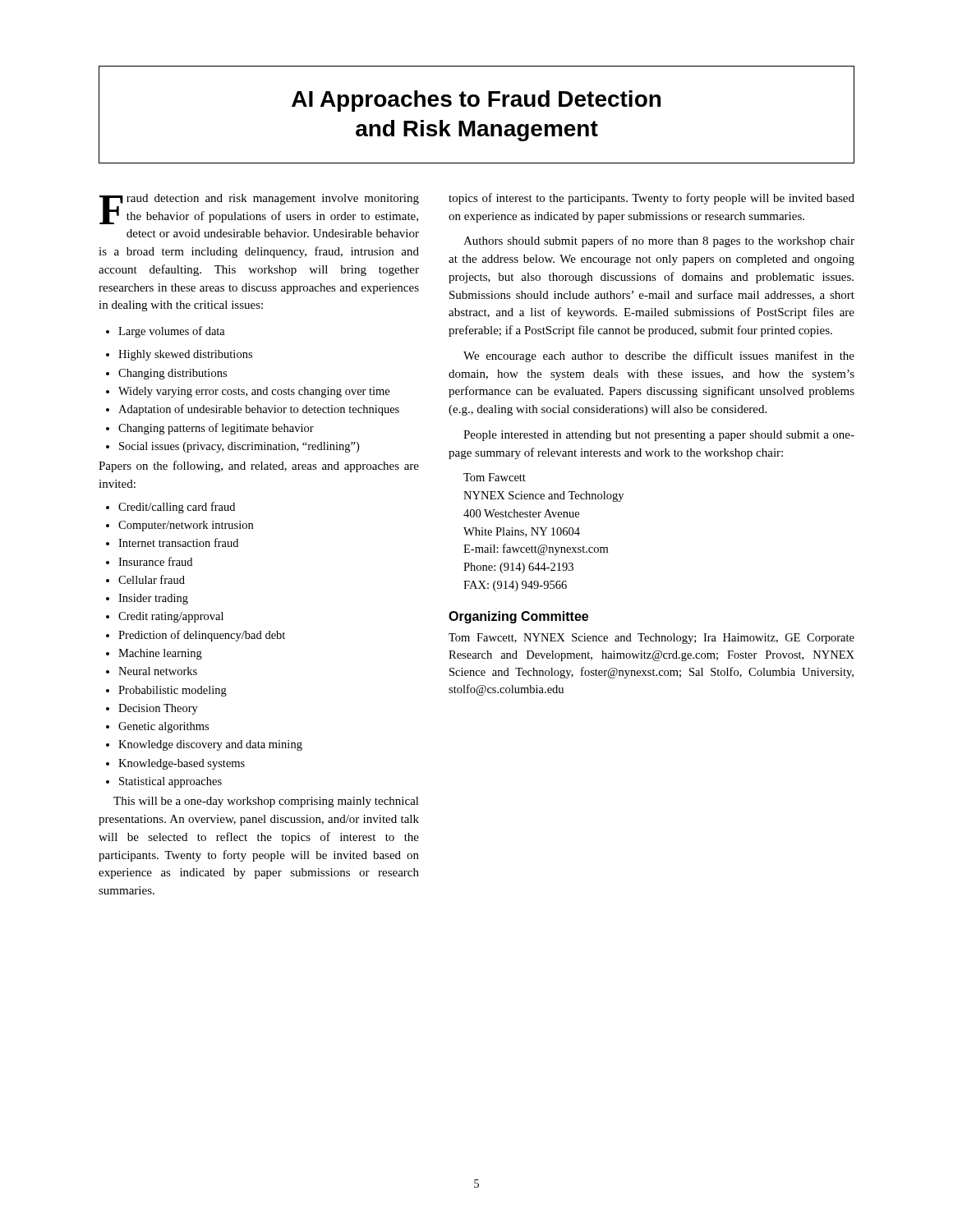Navigate to the element starting "Decision Theory"
Viewport: 953px width, 1232px height.
[152, 709]
